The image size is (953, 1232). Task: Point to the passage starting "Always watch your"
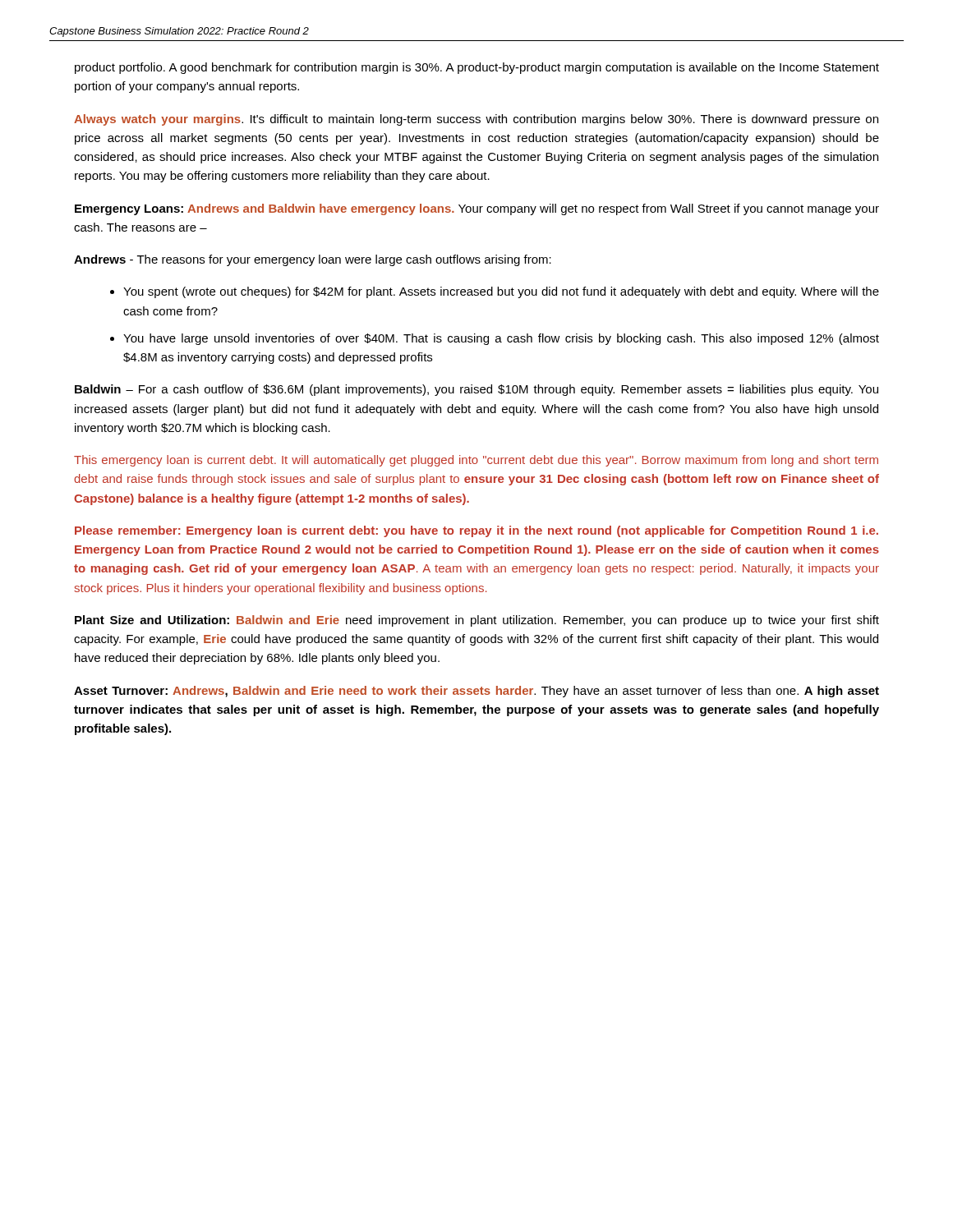[x=476, y=147]
